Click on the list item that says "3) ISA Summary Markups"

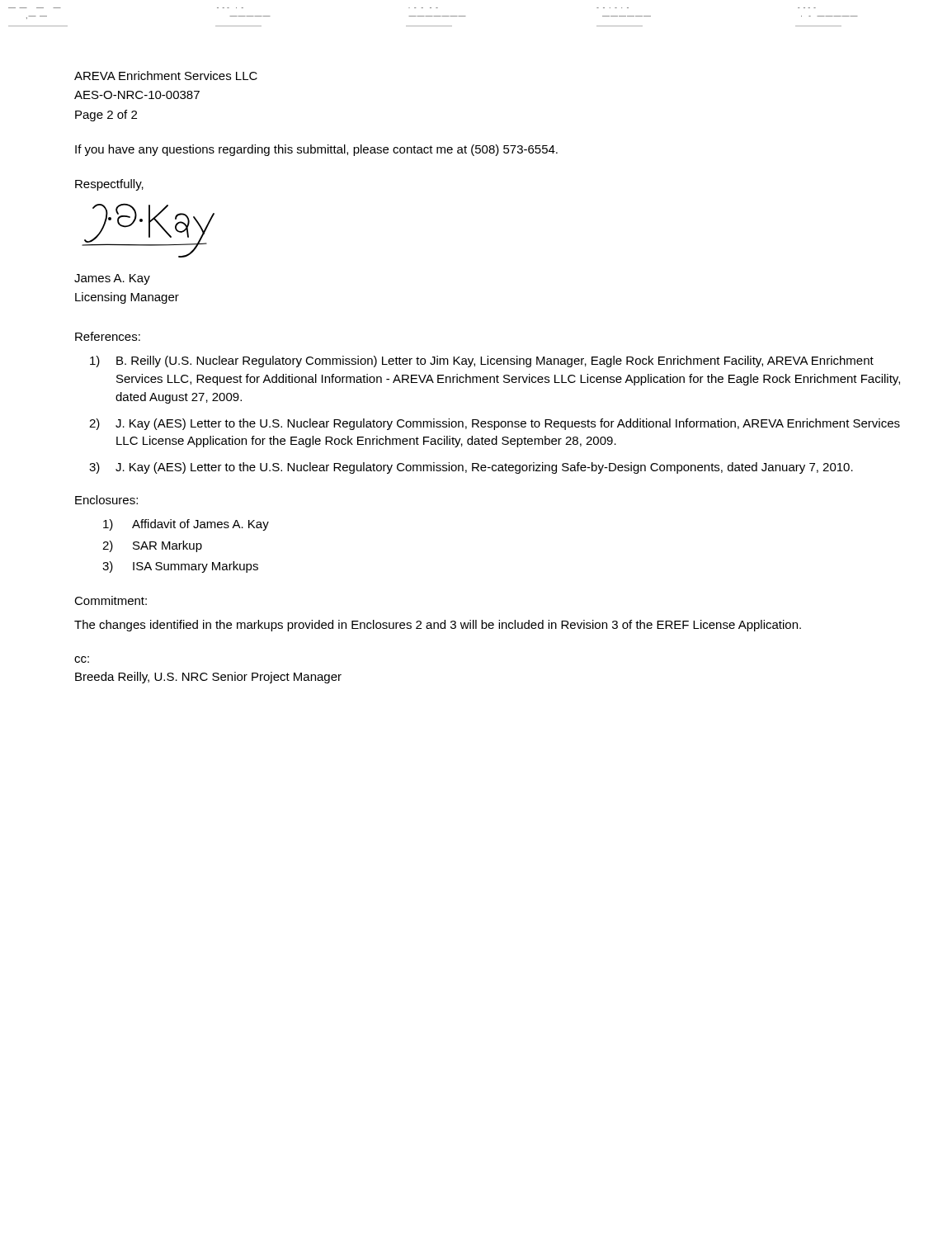[x=195, y=566]
